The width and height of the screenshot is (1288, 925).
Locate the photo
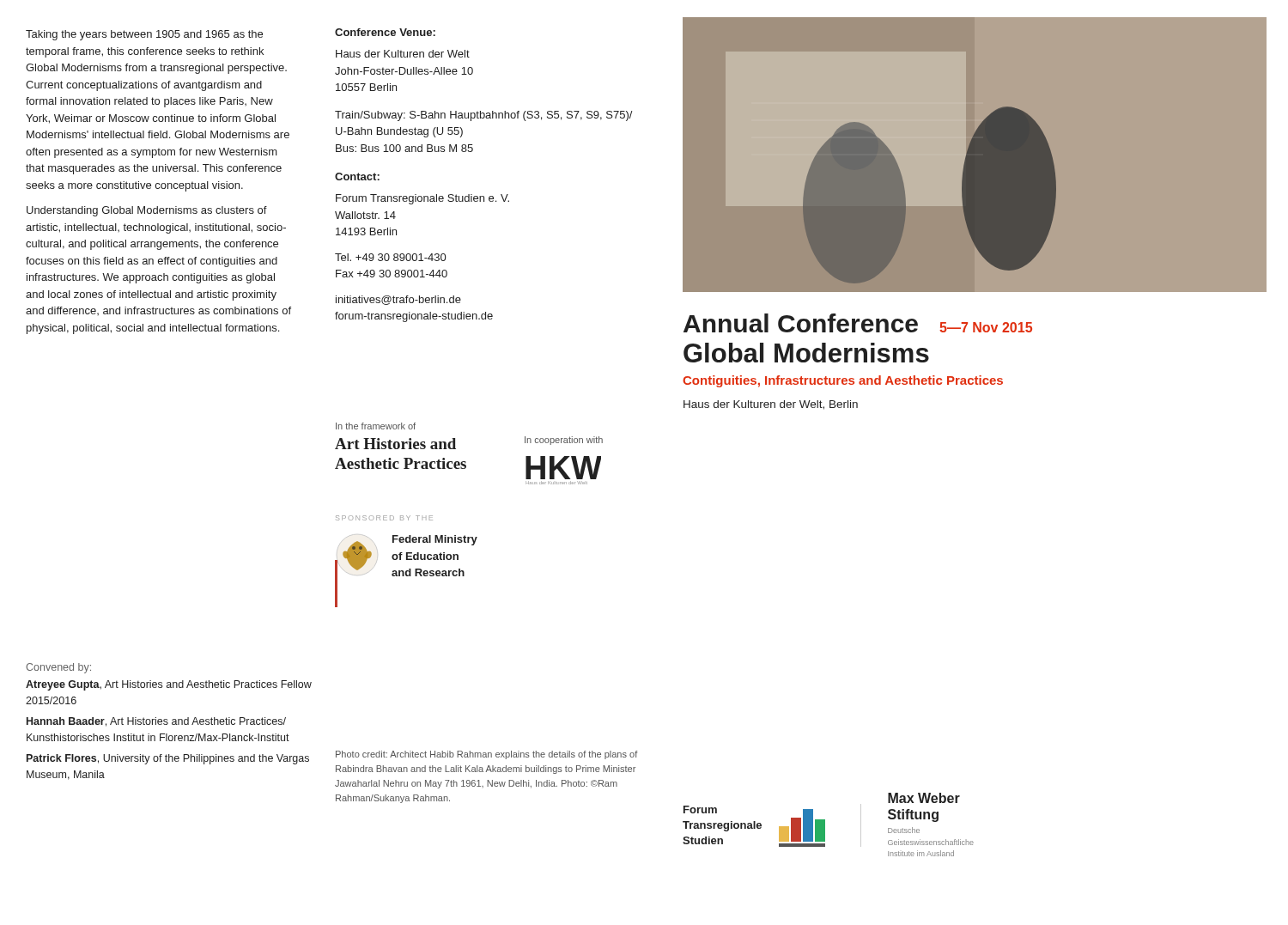tap(975, 155)
